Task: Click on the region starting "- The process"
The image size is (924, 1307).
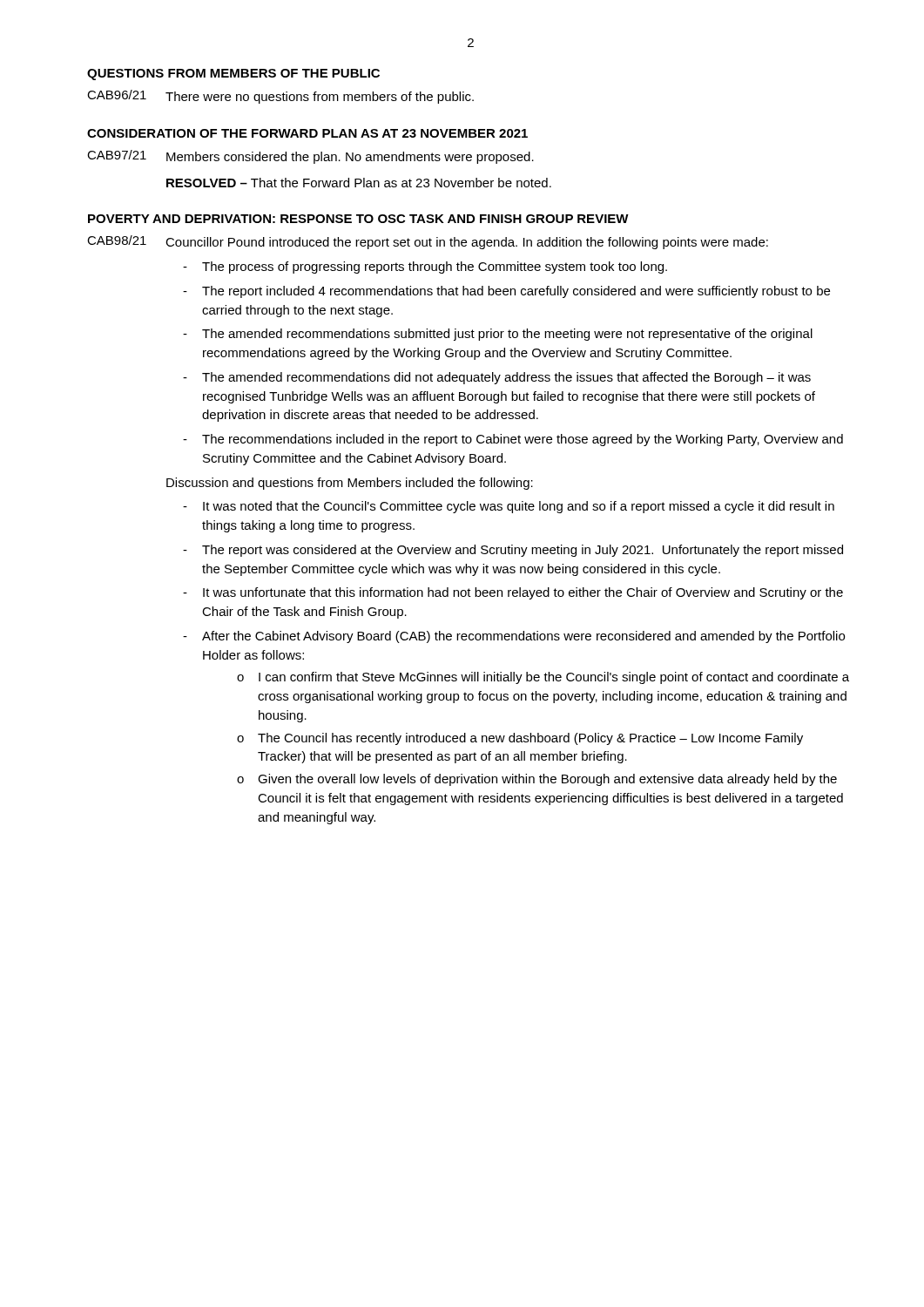Action: tap(519, 267)
